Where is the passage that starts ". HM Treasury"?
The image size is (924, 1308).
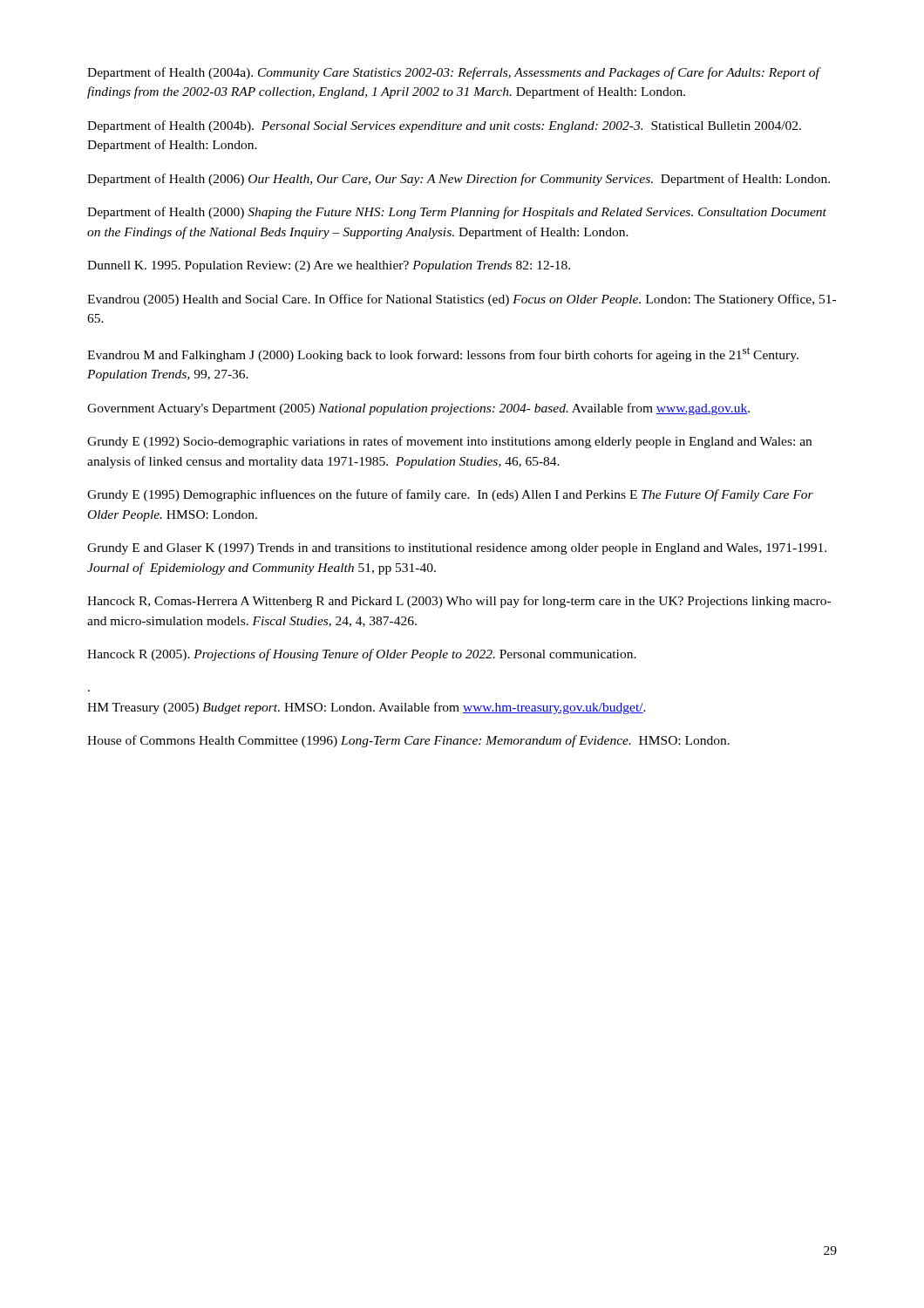[367, 697]
